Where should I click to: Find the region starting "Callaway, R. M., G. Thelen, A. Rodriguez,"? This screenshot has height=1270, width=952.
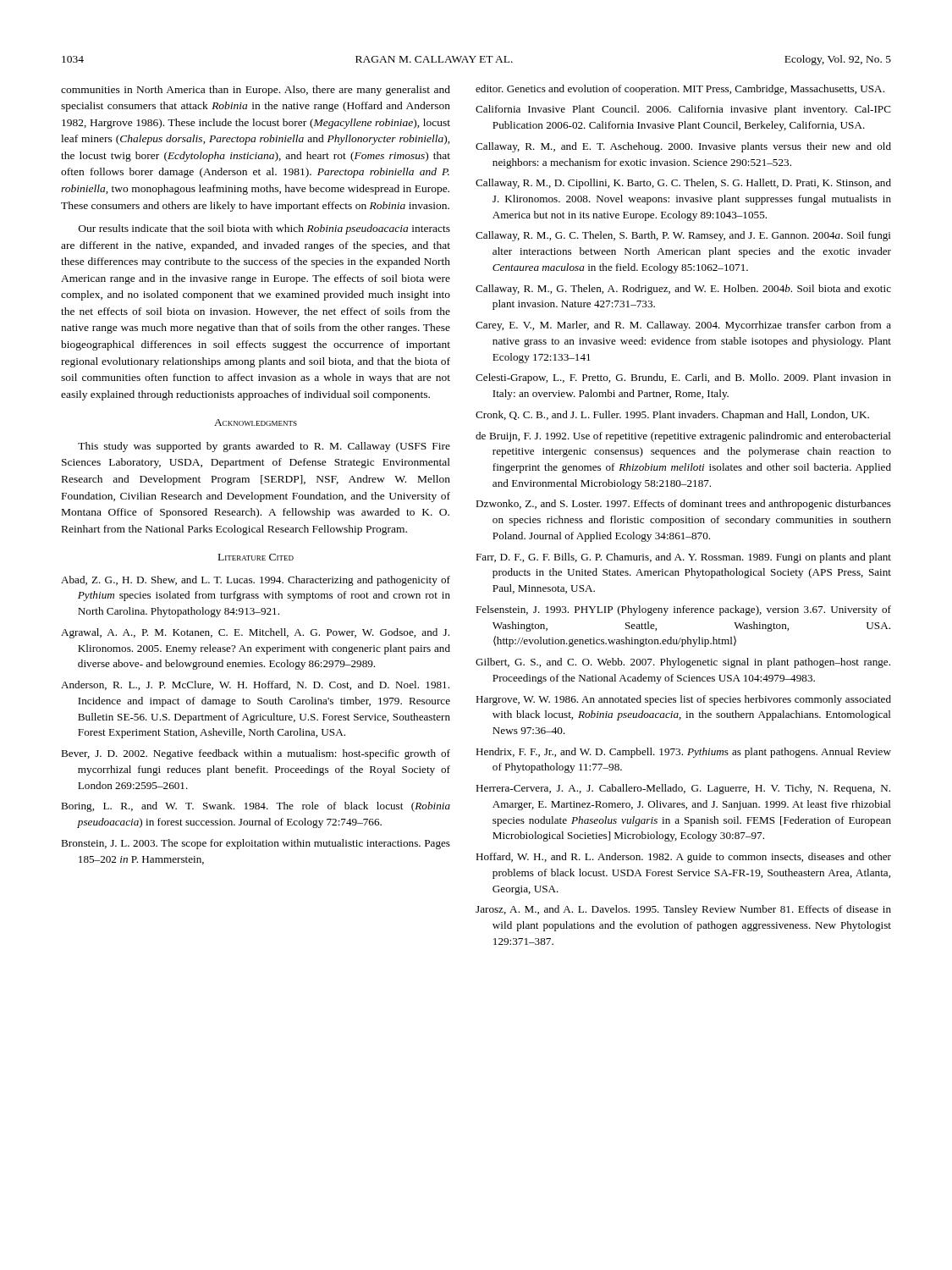[683, 297]
